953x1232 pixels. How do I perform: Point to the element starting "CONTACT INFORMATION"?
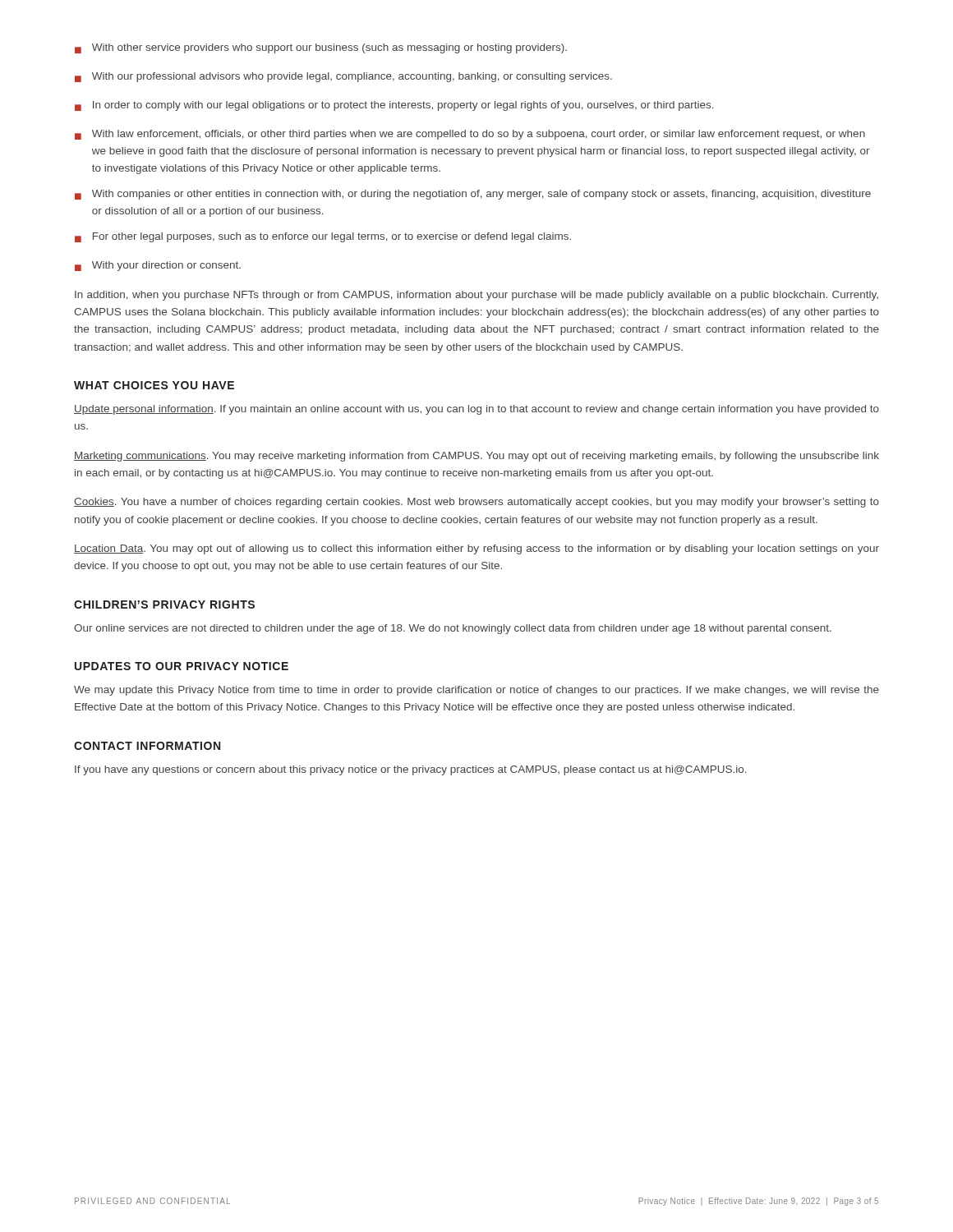148,745
